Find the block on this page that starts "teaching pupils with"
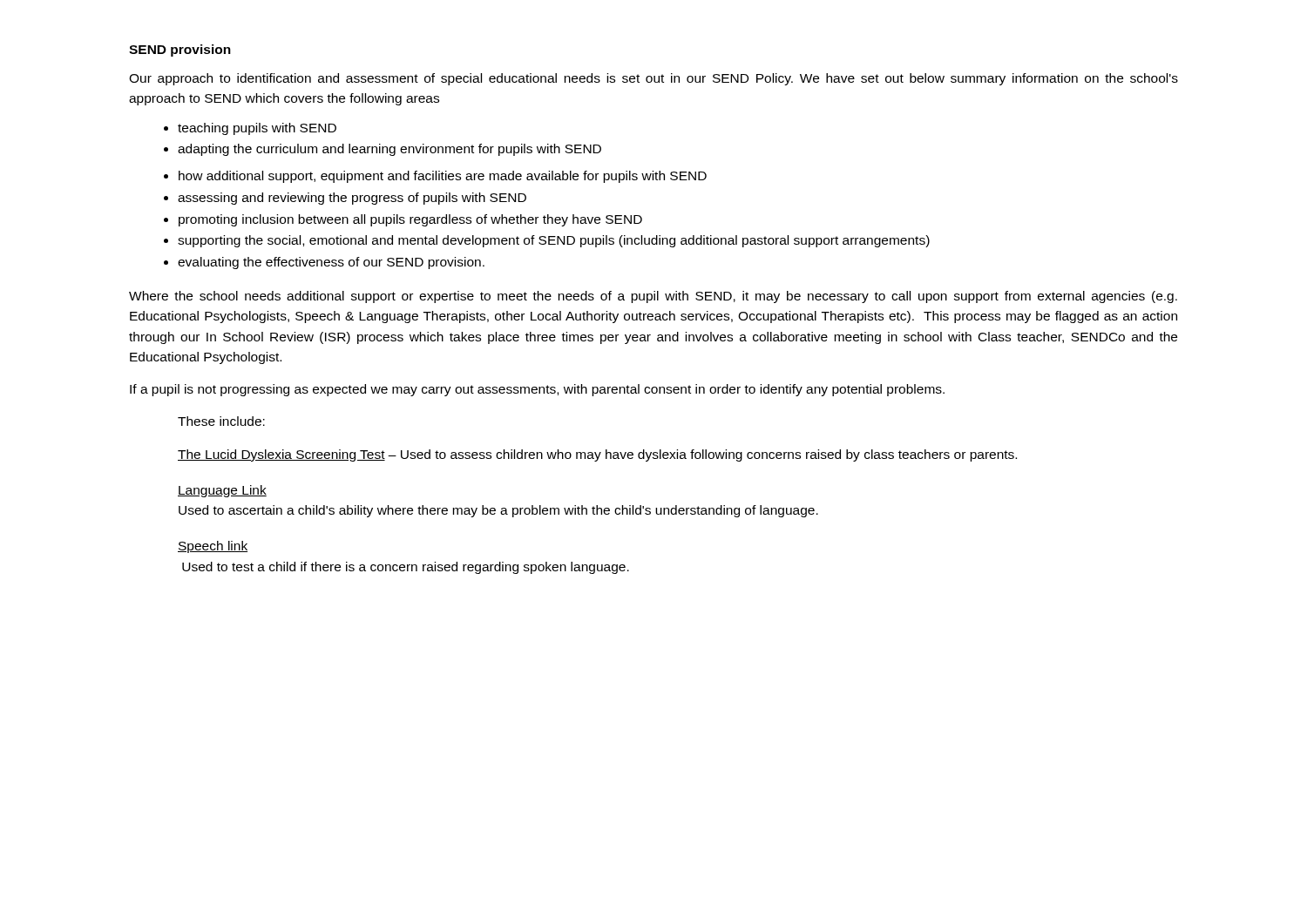This screenshot has height=924, width=1307. point(250,129)
